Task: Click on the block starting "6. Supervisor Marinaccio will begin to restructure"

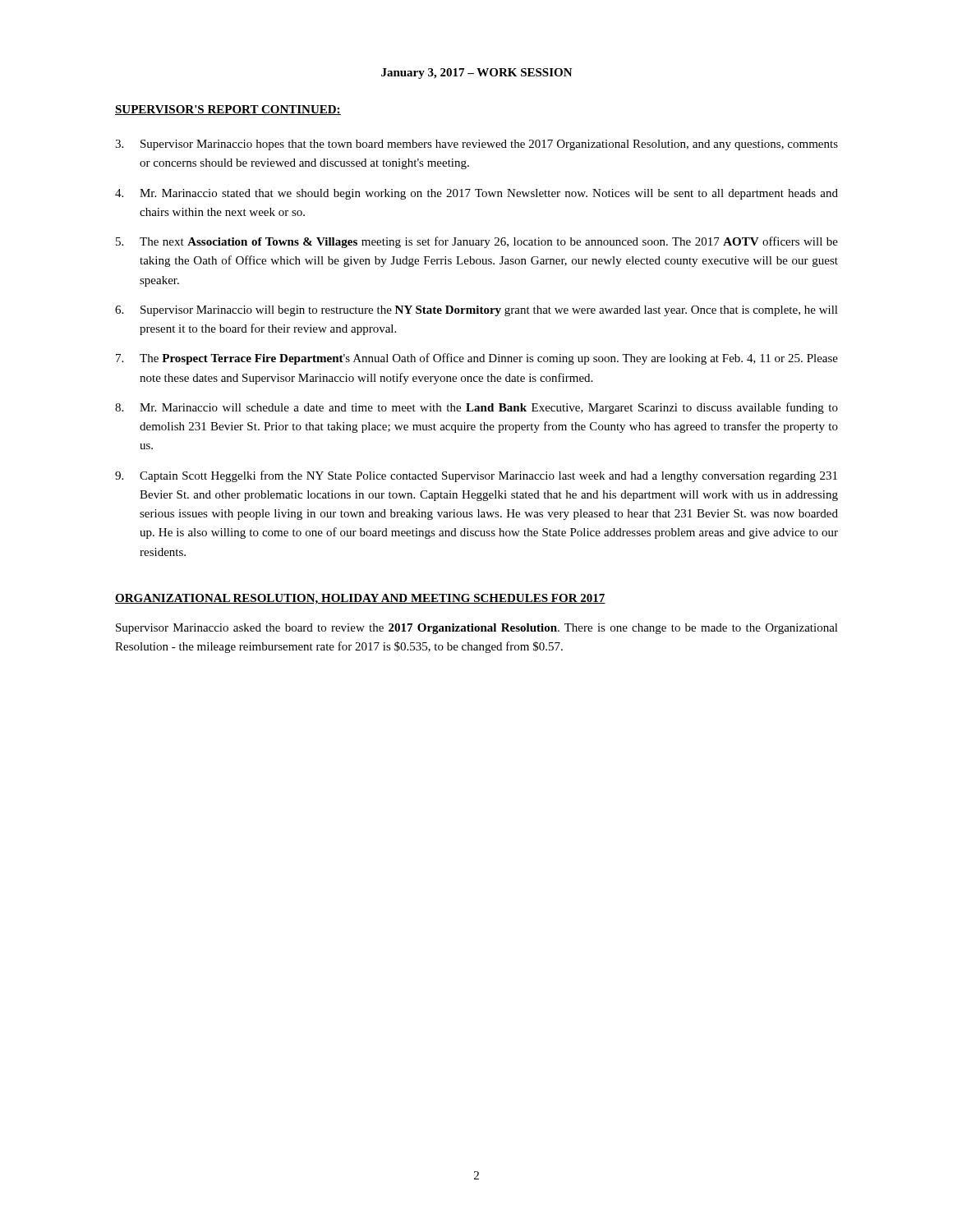Action: pos(476,319)
